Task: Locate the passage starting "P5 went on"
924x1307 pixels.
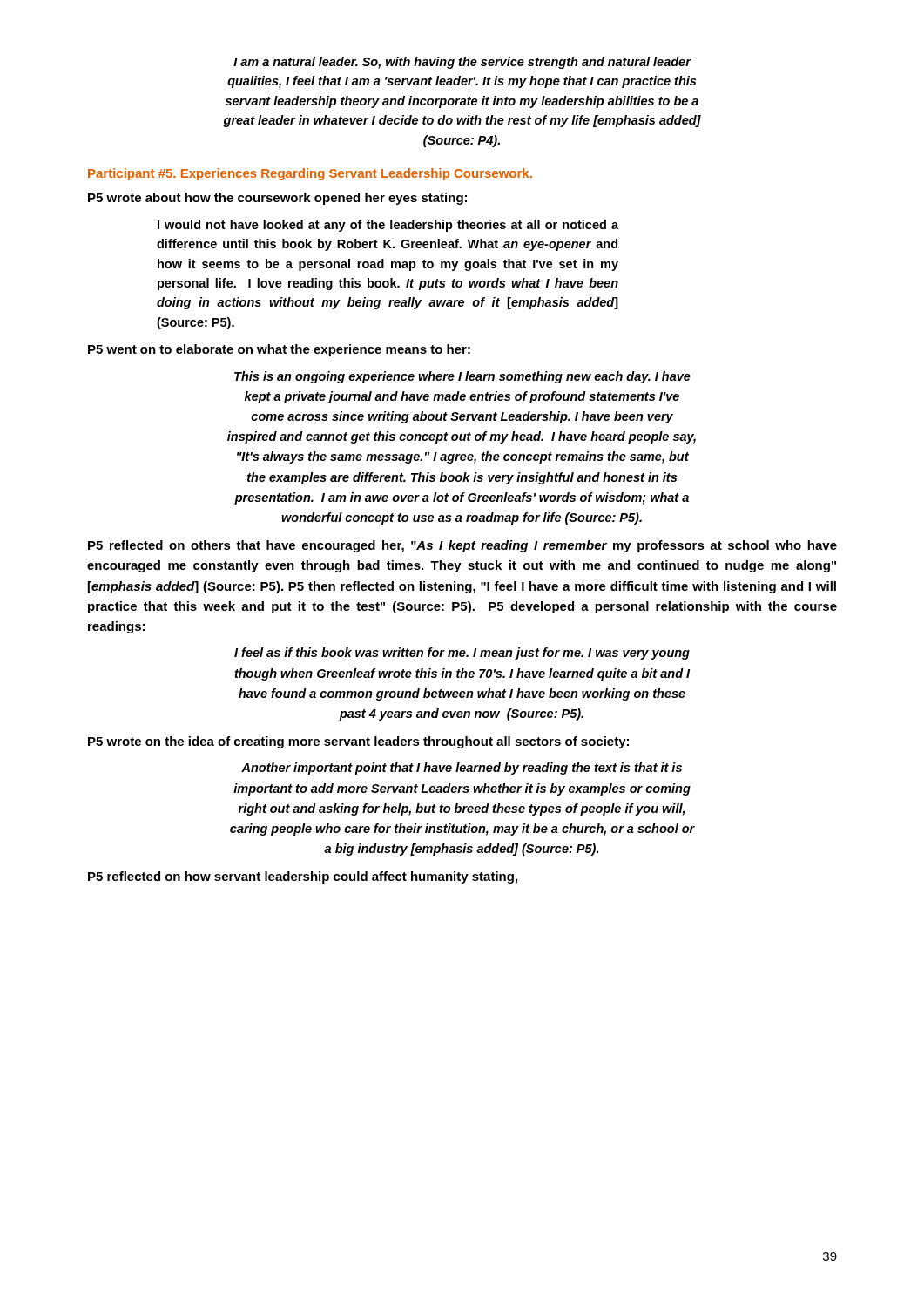Action: [x=279, y=349]
